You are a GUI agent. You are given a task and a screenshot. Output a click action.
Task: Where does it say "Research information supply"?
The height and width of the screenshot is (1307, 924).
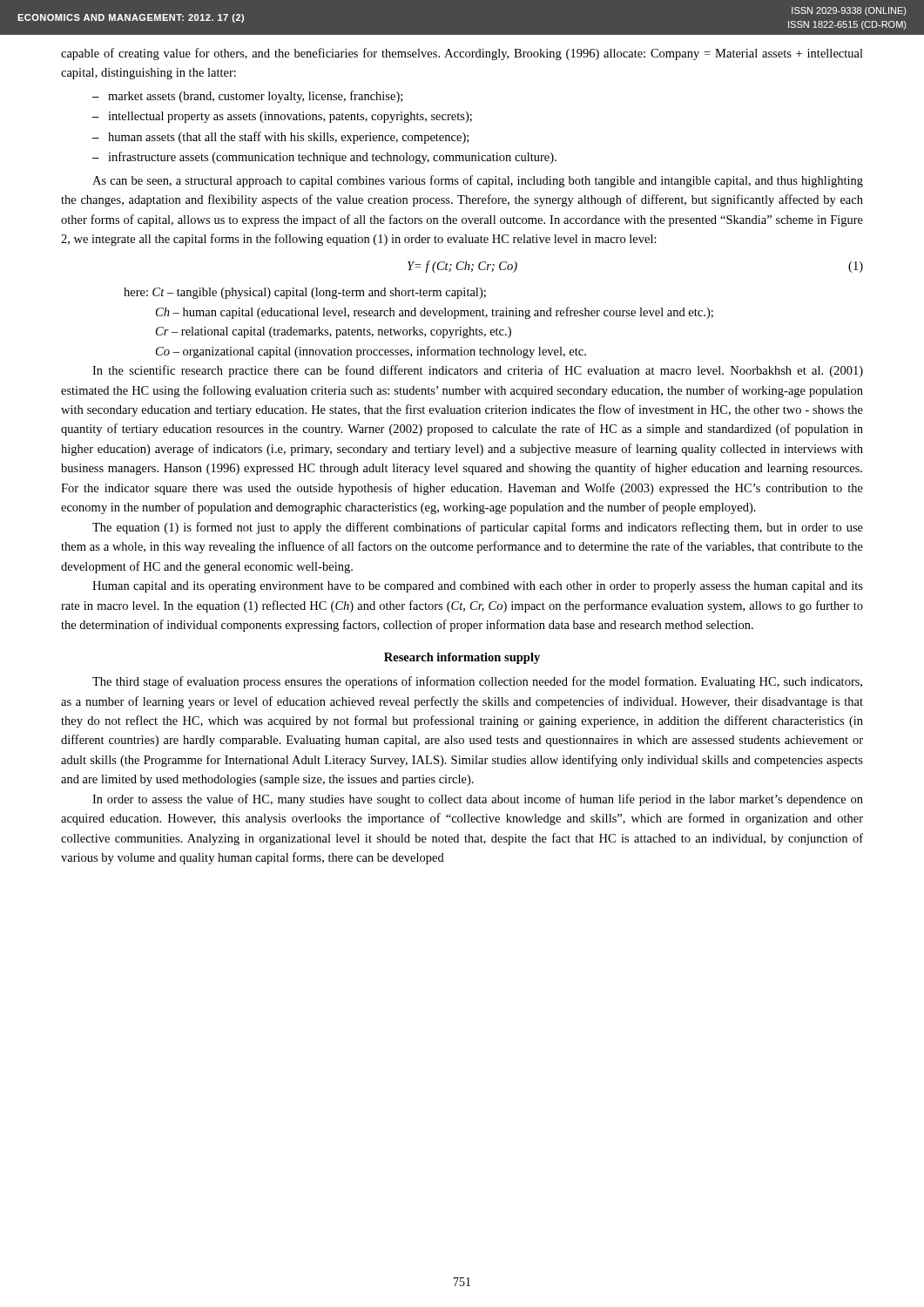click(462, 657)
